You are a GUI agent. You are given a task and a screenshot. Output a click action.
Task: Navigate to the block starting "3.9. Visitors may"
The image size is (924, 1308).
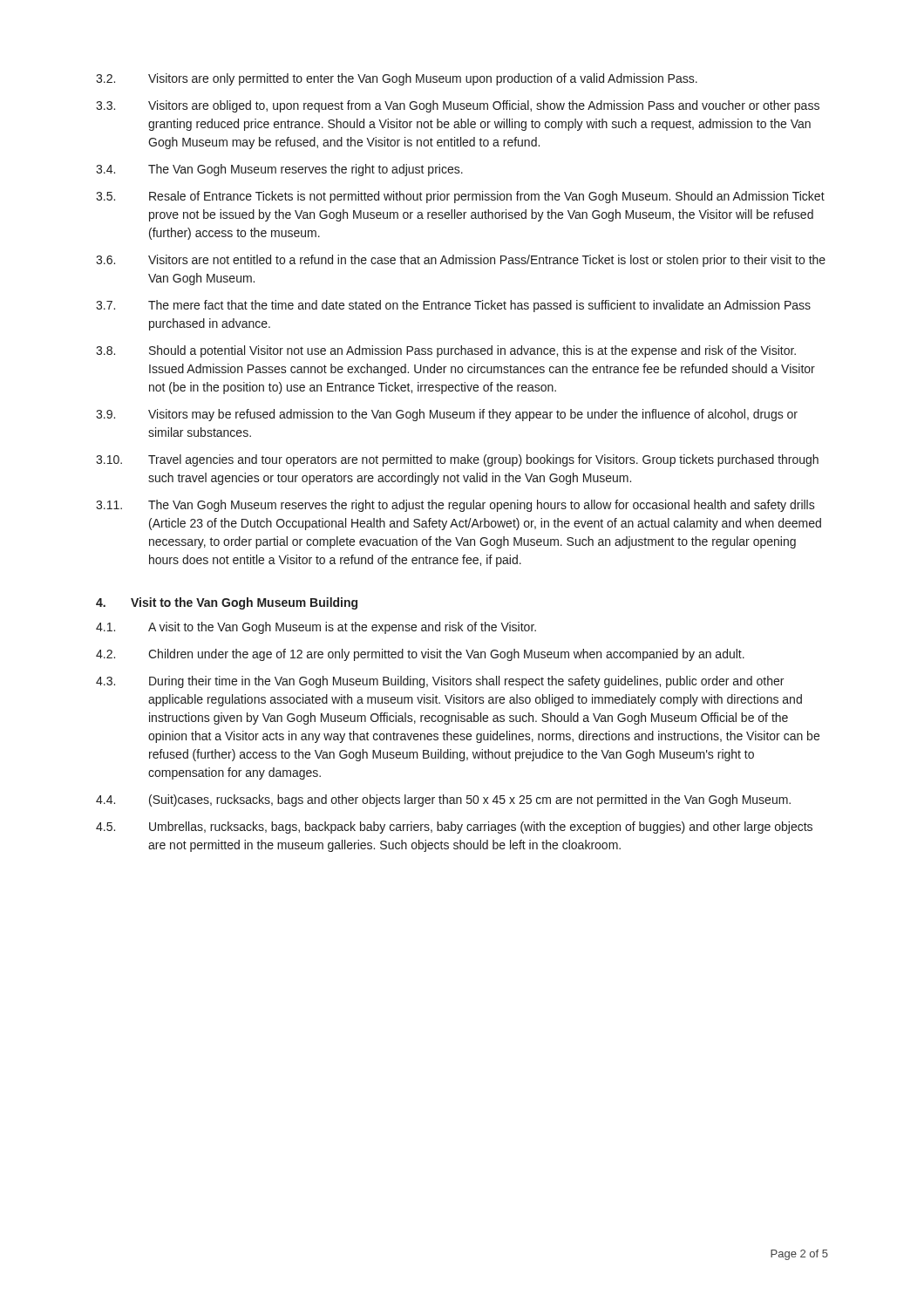click(x=462, y=424)
